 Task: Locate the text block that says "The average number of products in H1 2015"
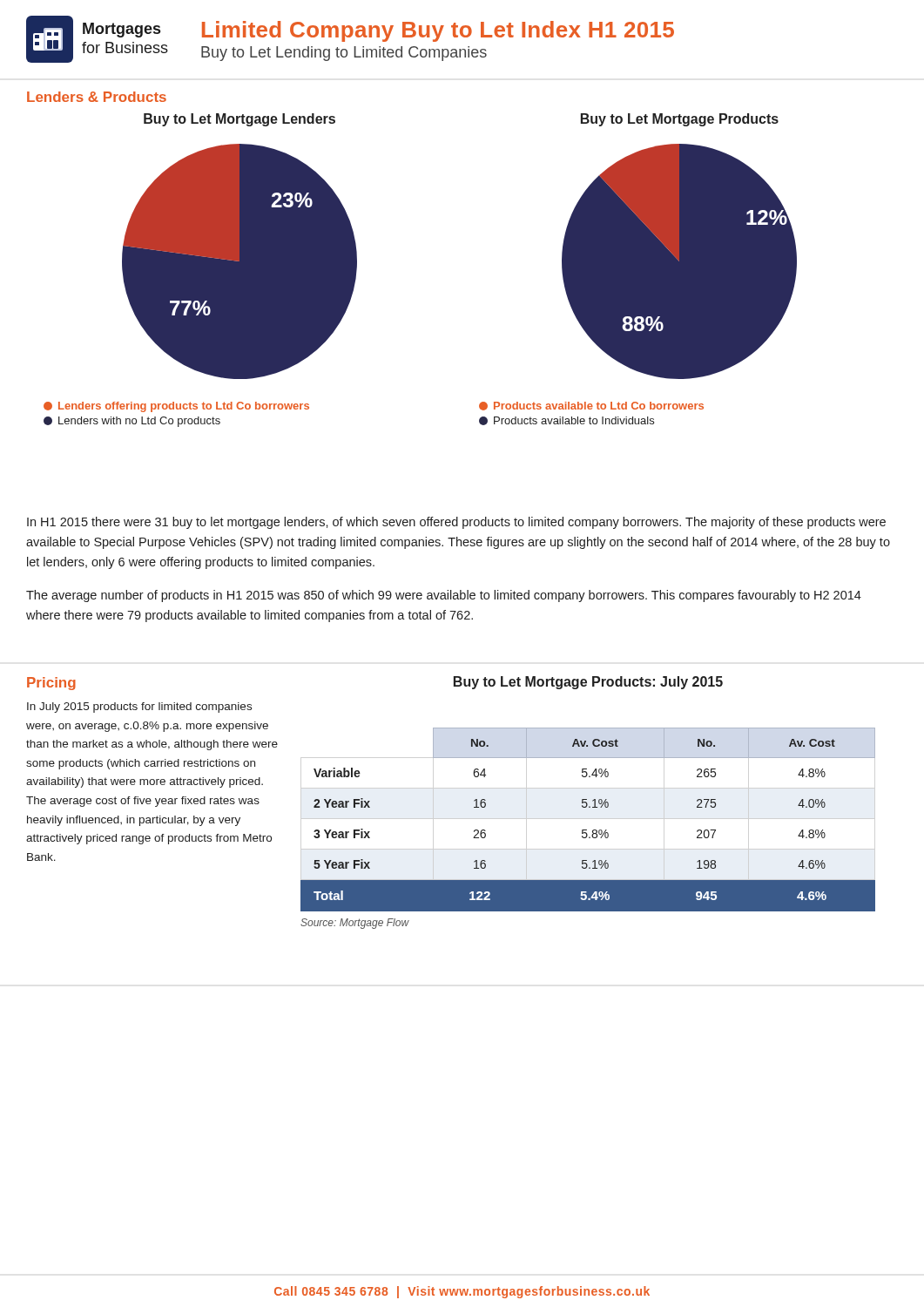(444, 605)
